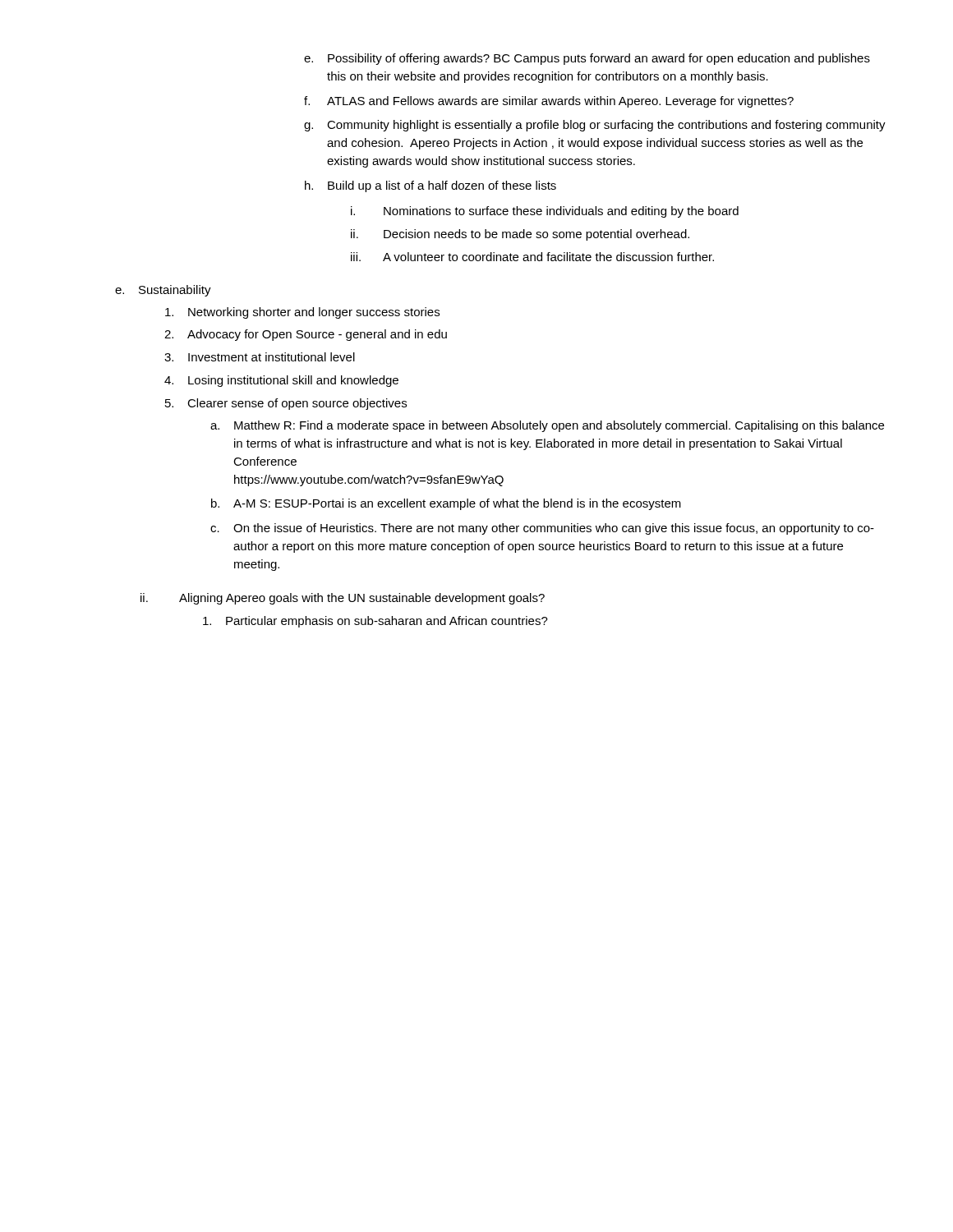This screenshot has height=1232, width=953.
Task: Point to the text starting "ii. Aligning Apereo goals with"
Action: click(x=513, y=612)
